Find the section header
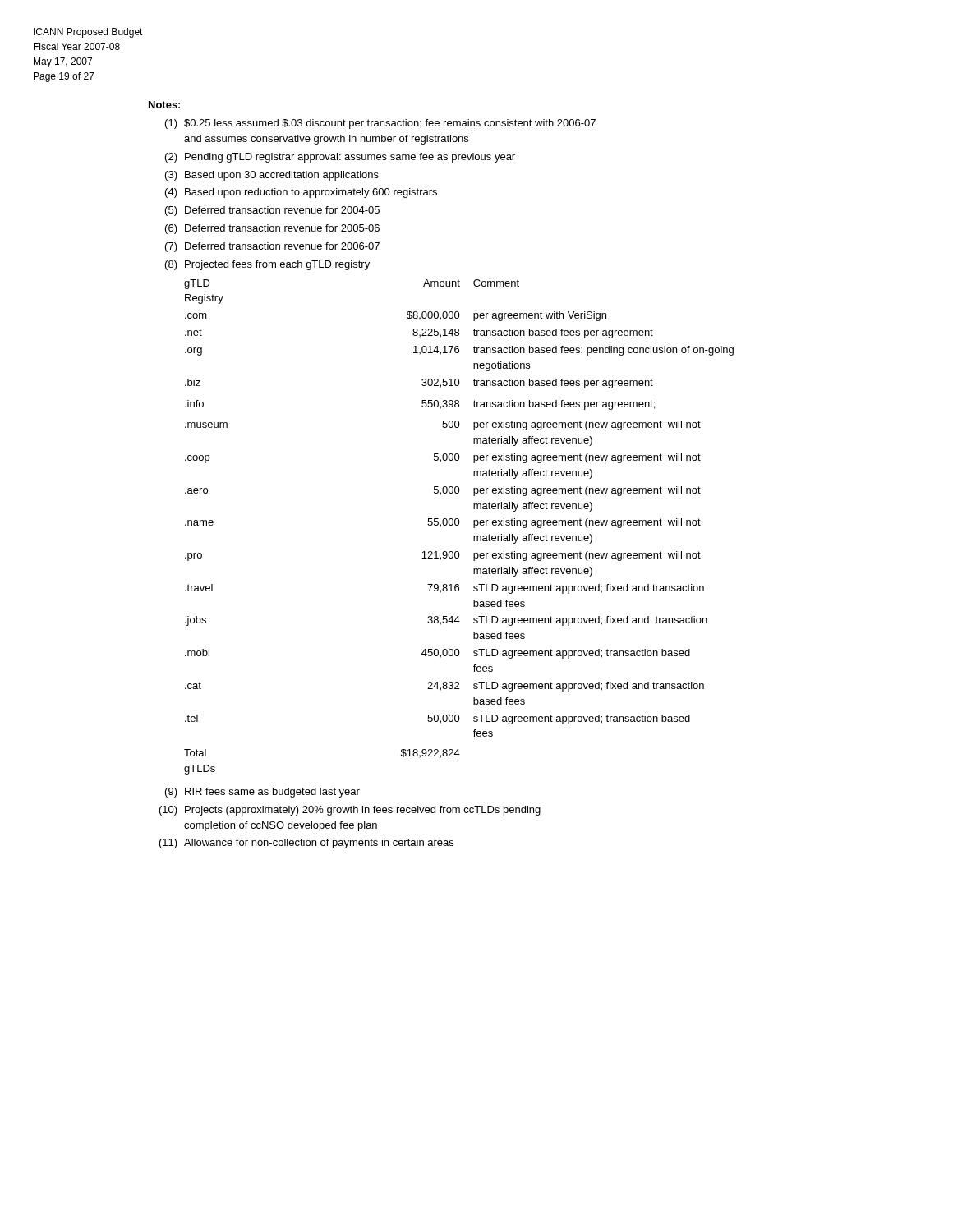The height and width of the screenshot is (1232, 953). coord(164,105)
